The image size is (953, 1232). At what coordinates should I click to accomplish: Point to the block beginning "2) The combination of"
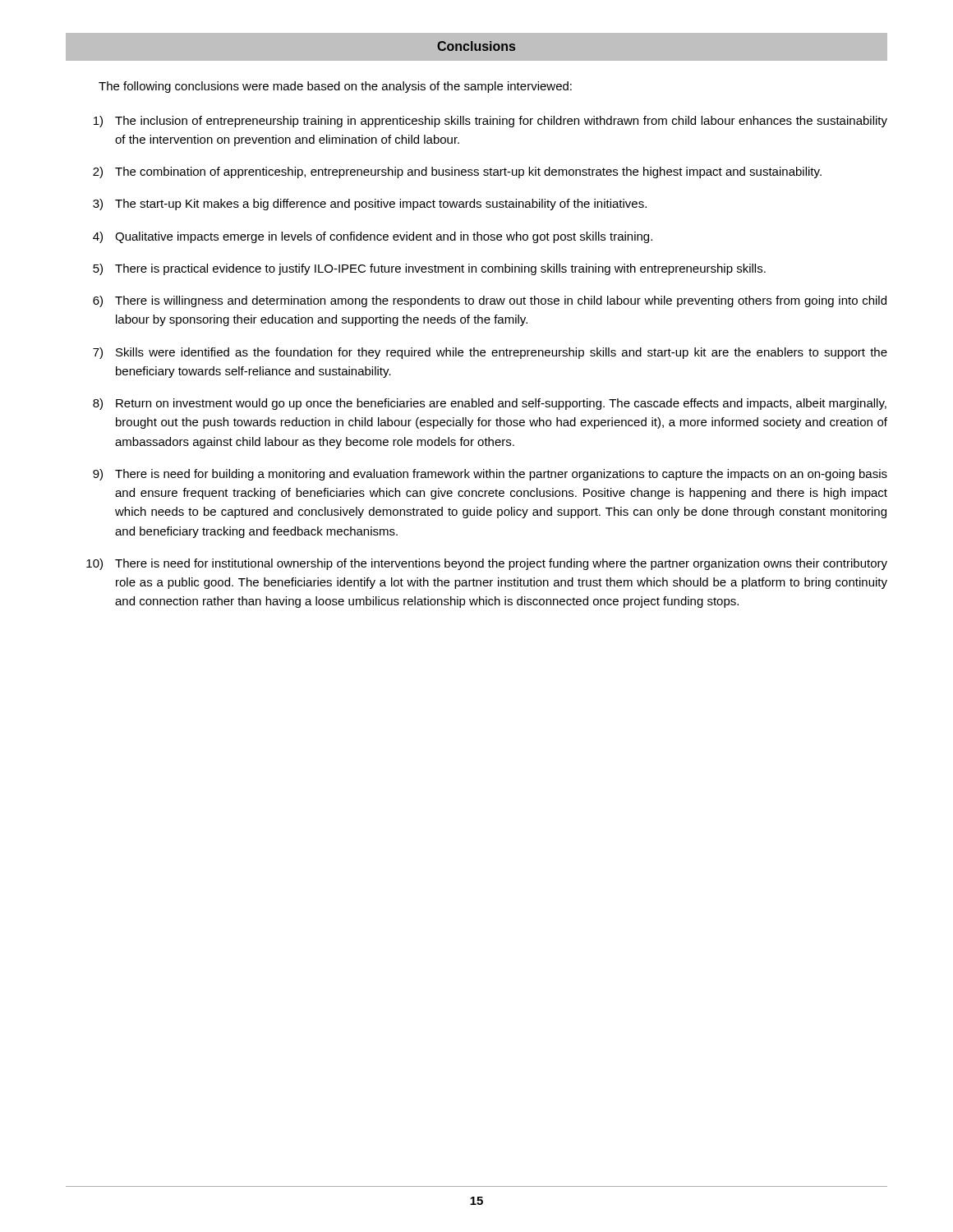point(476,171)
